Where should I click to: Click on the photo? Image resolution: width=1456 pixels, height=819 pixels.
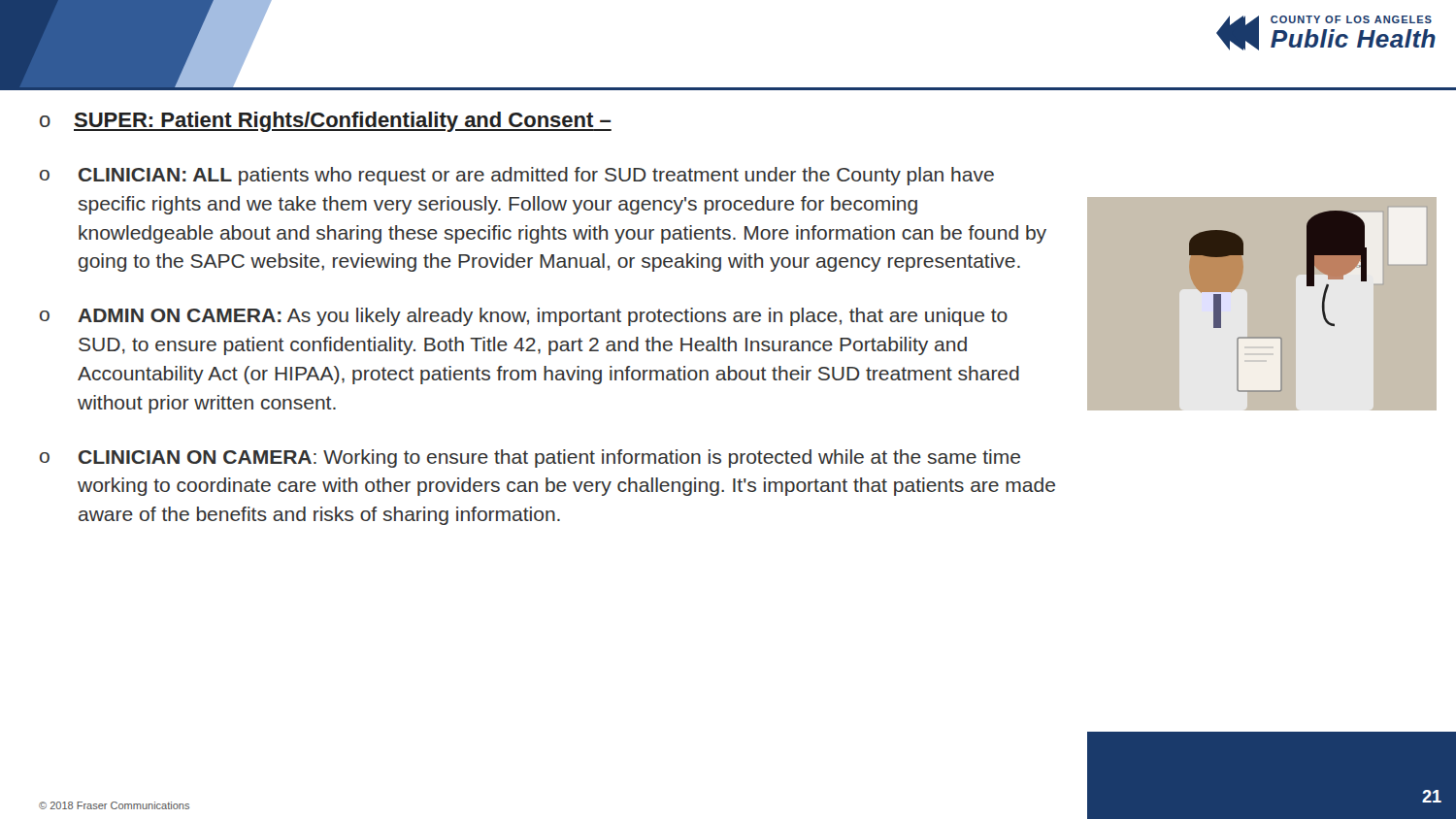click(x=1262, y=304)
